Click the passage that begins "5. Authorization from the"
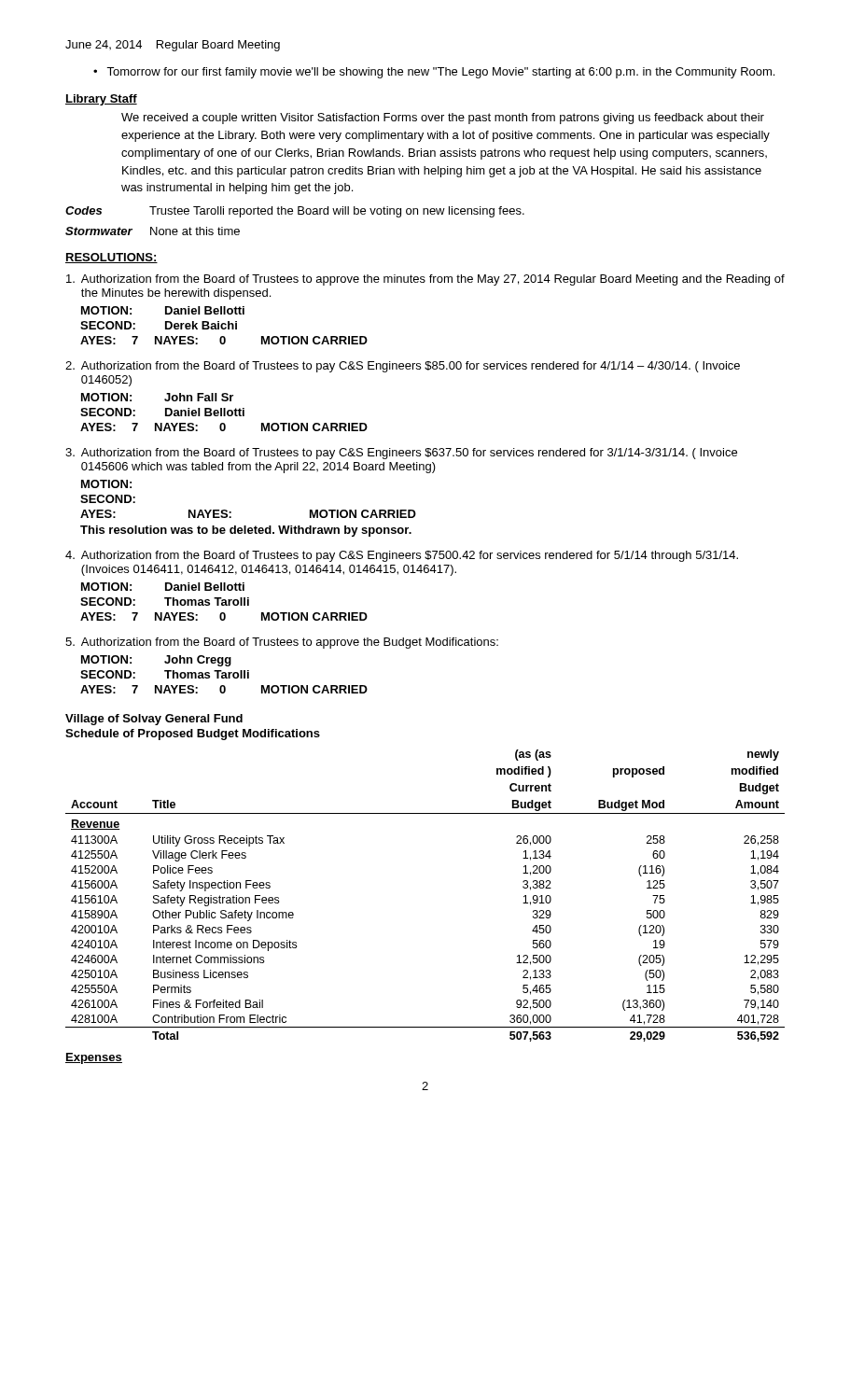Image resolution: width=850 pixels, height=1400 pixels. coord(282,643)
